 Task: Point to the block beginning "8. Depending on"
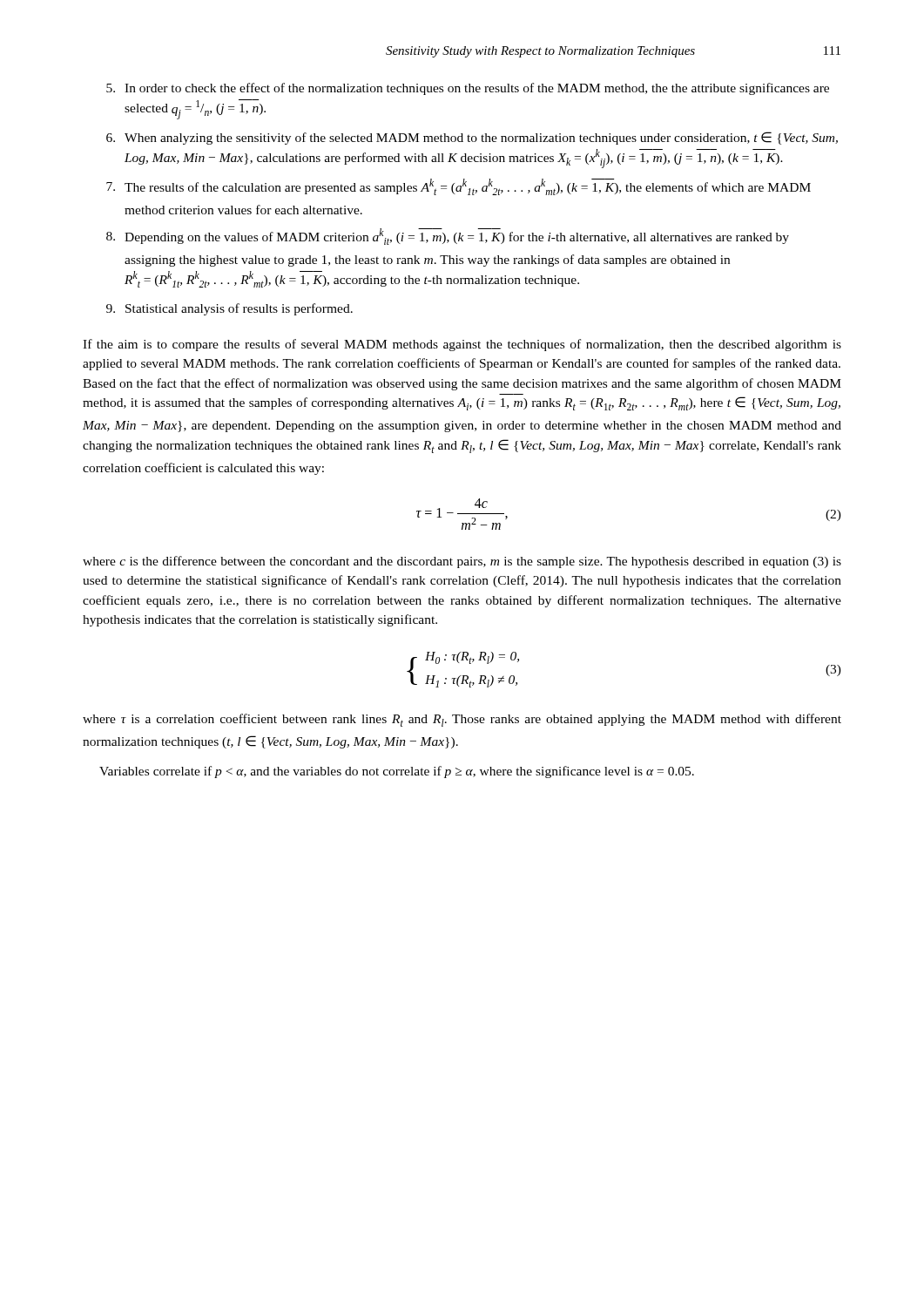(462, 260)
